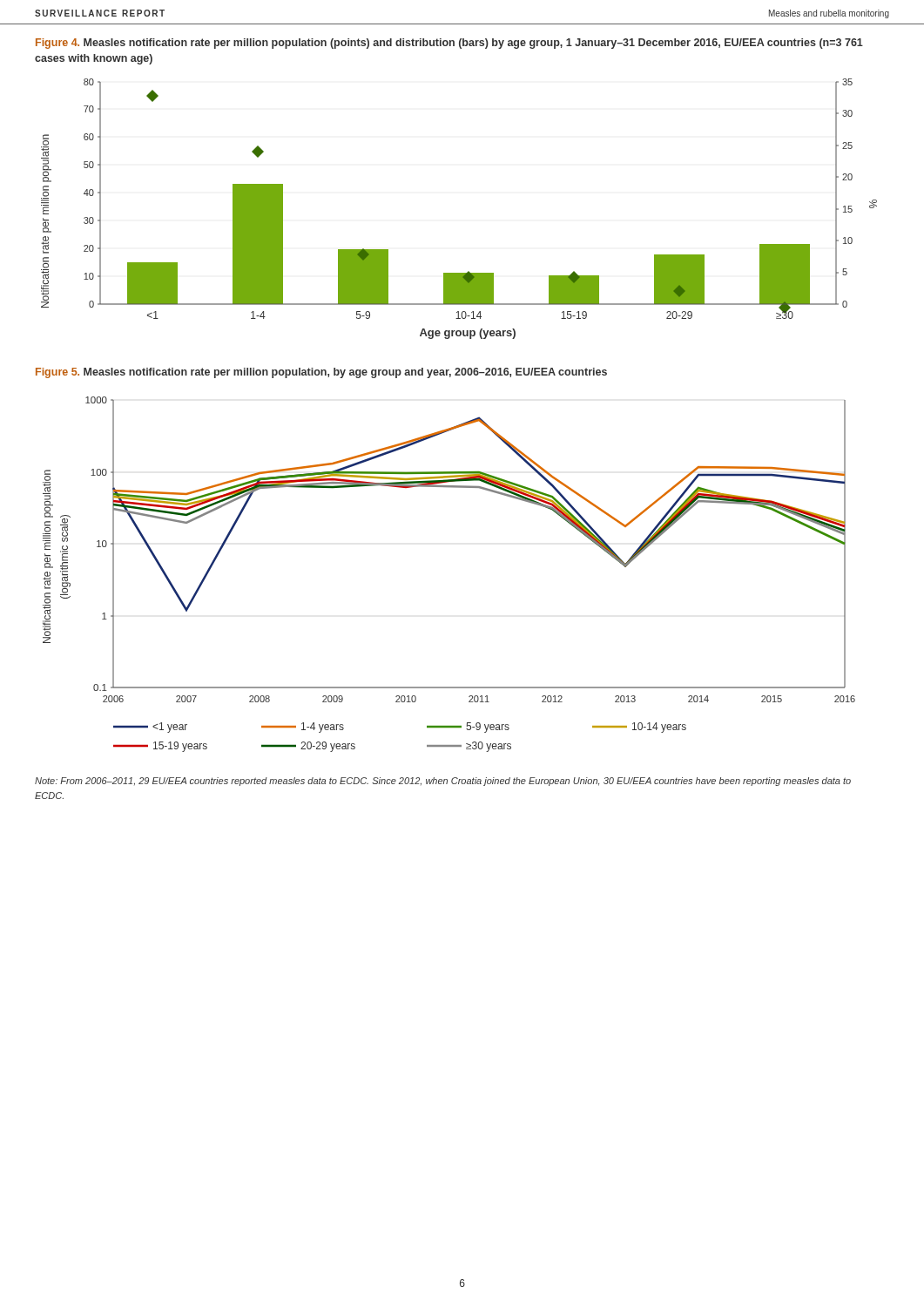This screenshot has width=924, height=1307.
Task: Locate the caption that reads "Figure 4. Measles notification rate per"
Action: (x=449, y=51)
